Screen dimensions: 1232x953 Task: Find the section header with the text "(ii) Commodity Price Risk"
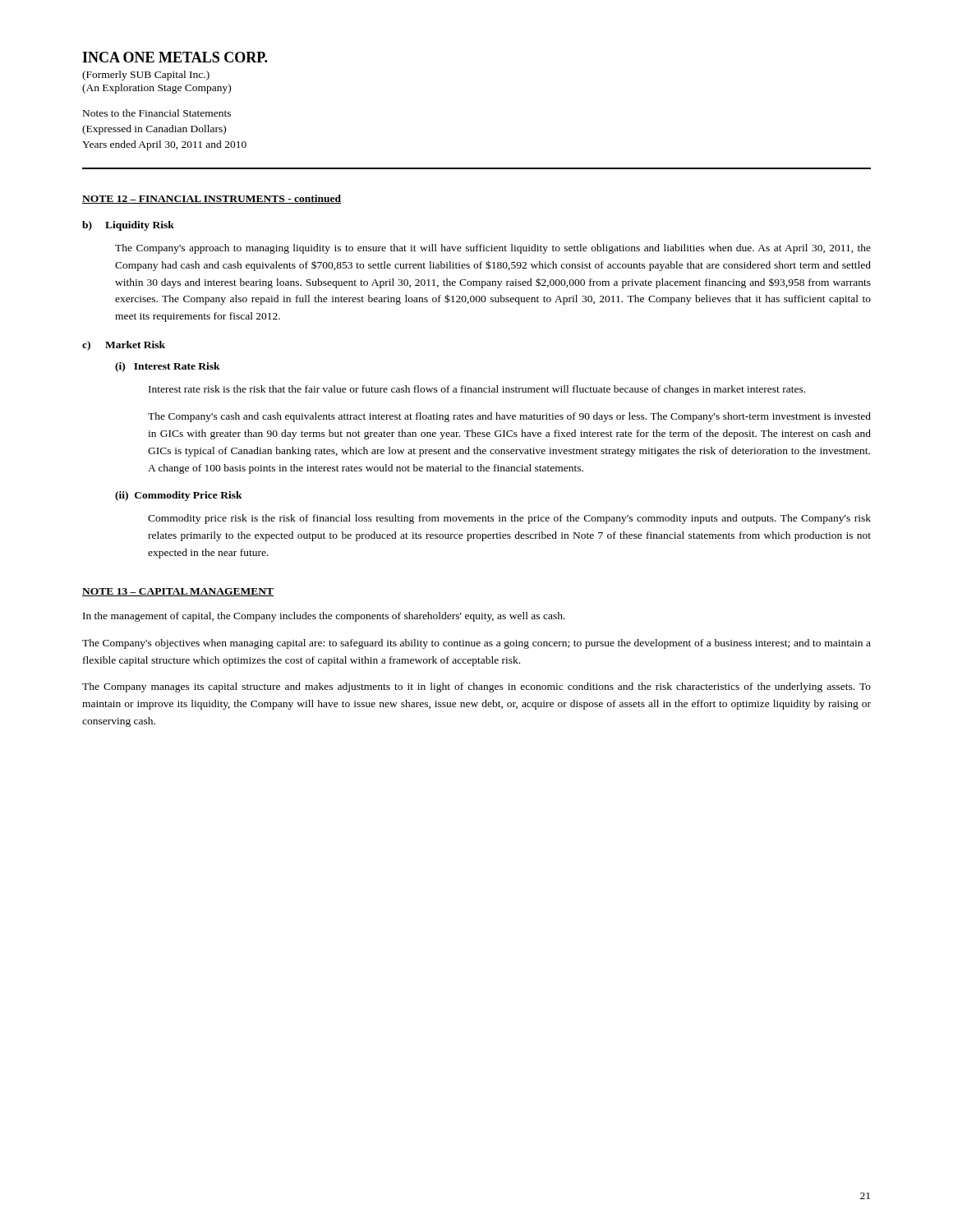coord(178,495)
